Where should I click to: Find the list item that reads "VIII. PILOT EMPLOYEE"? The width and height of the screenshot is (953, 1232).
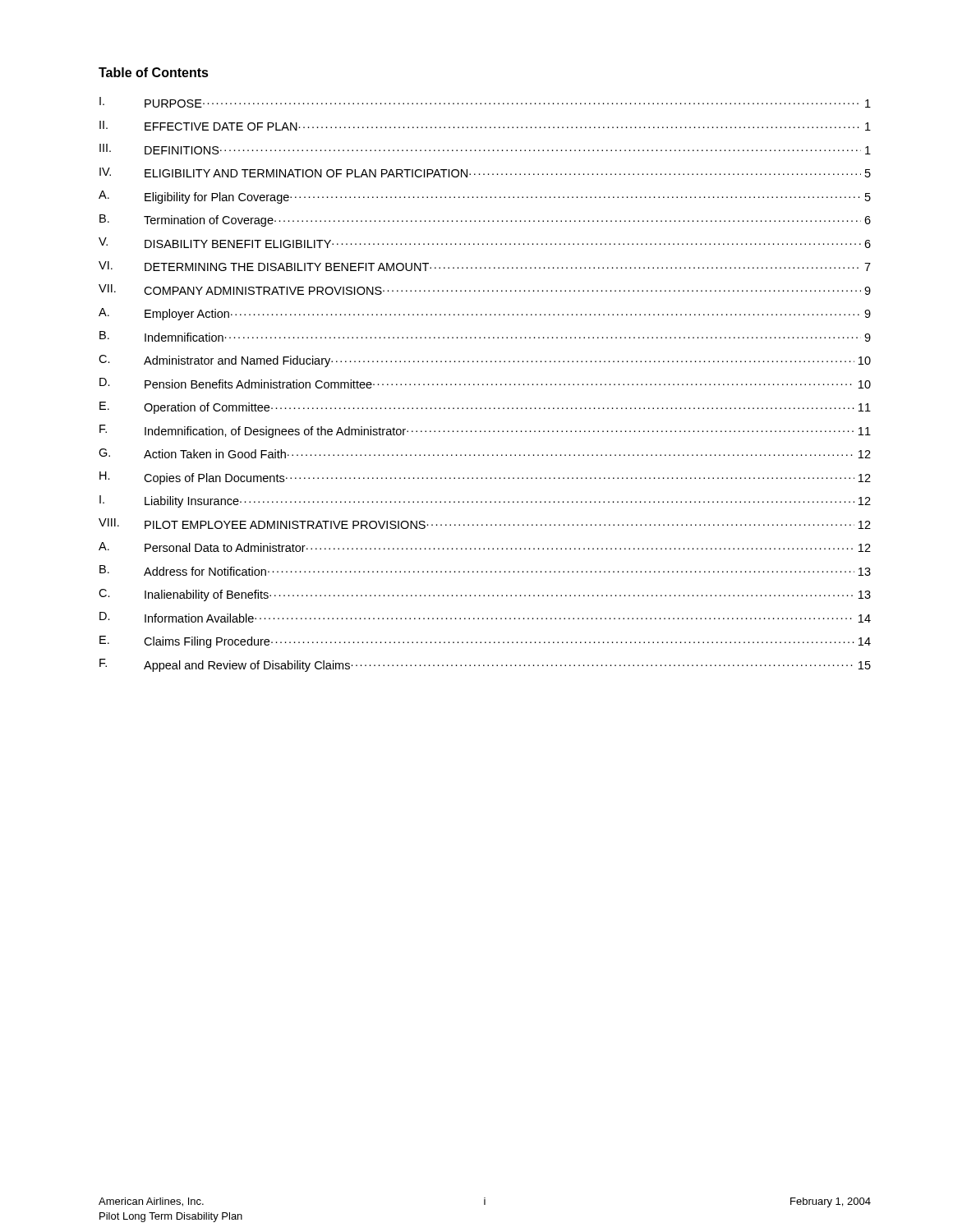point(485,523)
